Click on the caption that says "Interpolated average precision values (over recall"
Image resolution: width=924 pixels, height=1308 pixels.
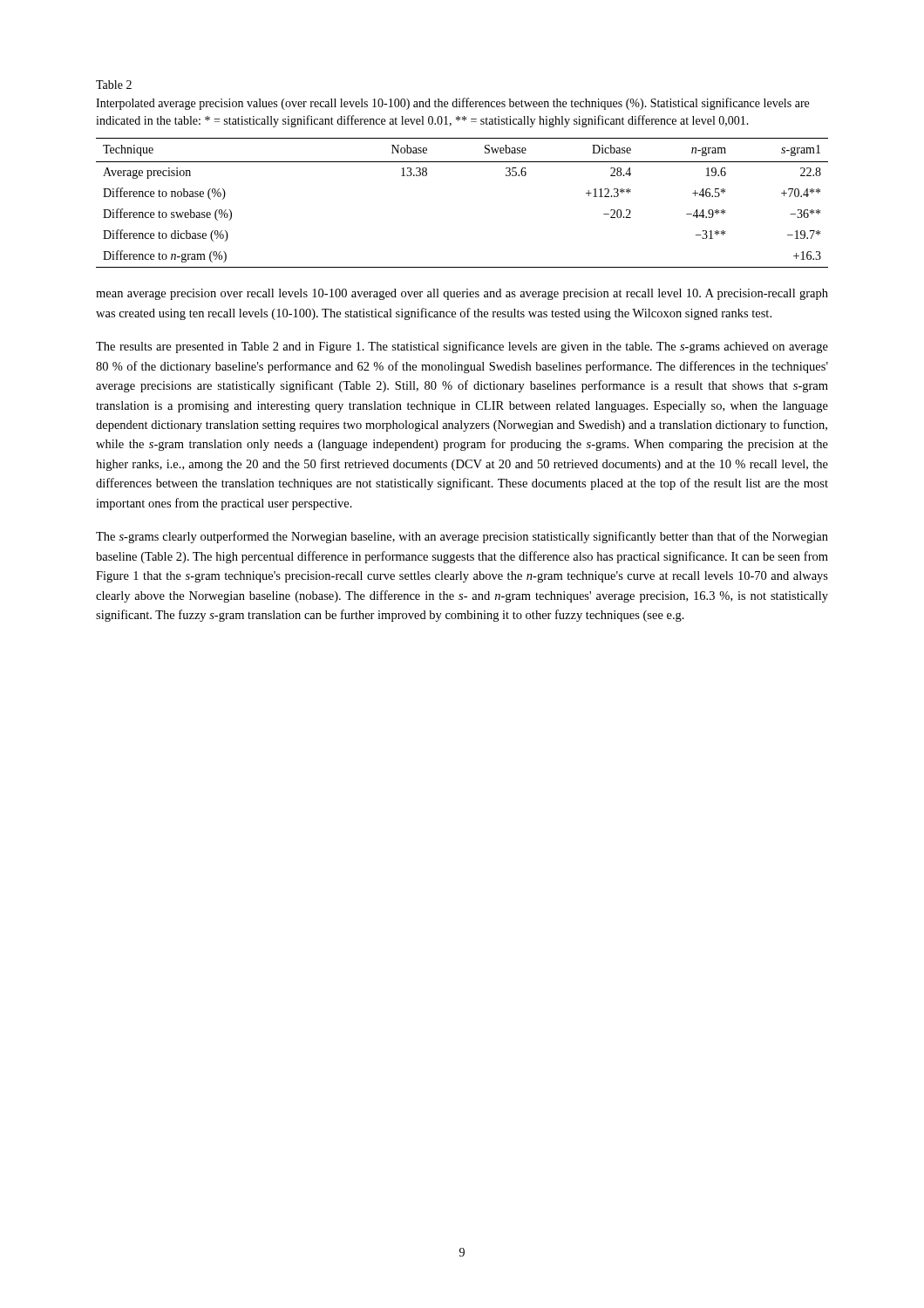pos(453,112)
